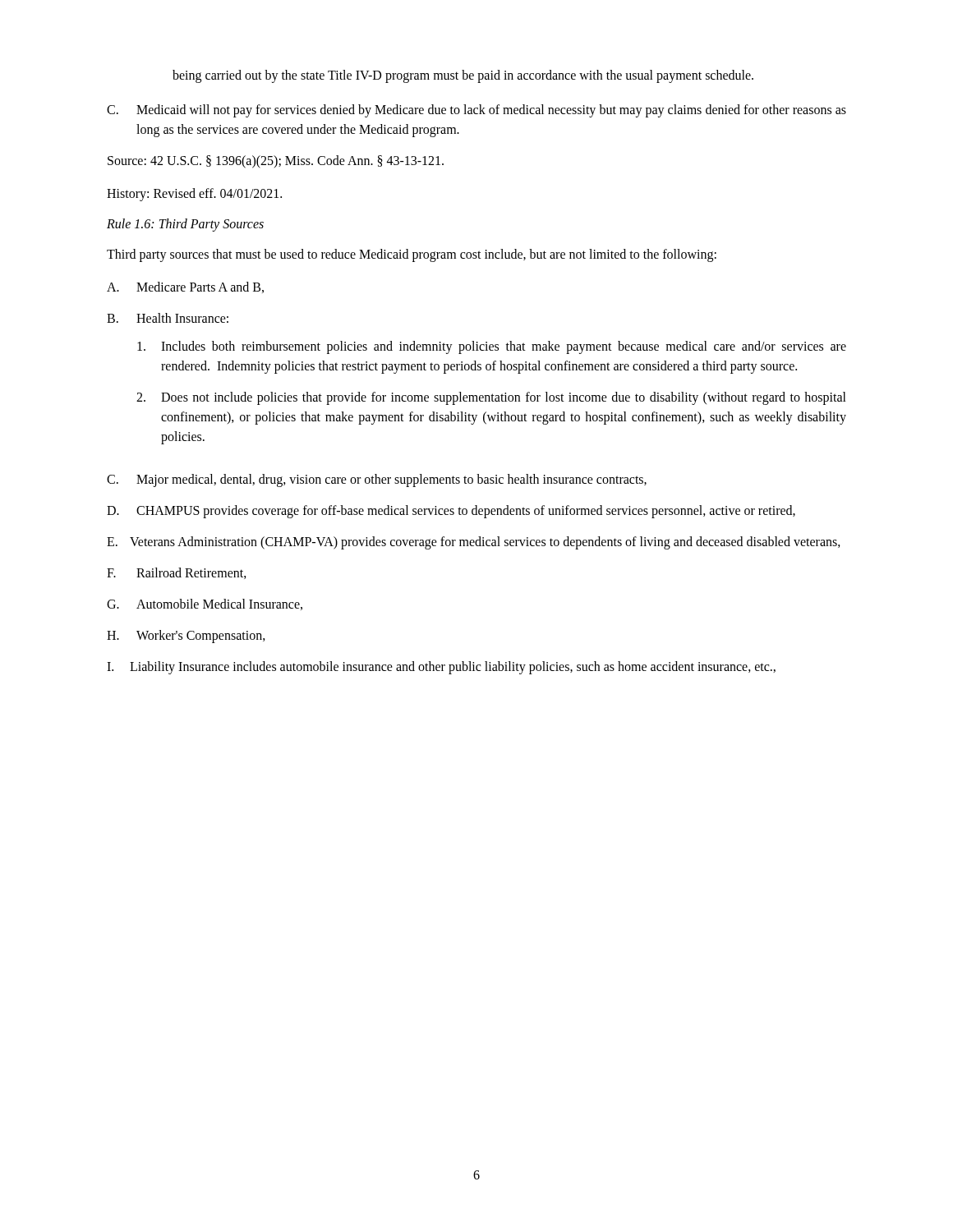The height and width of the screenshot is (1232, 953).
Task: Select the text block starting "B. Health Insurance: 1."
Action: tap(476, 384)
